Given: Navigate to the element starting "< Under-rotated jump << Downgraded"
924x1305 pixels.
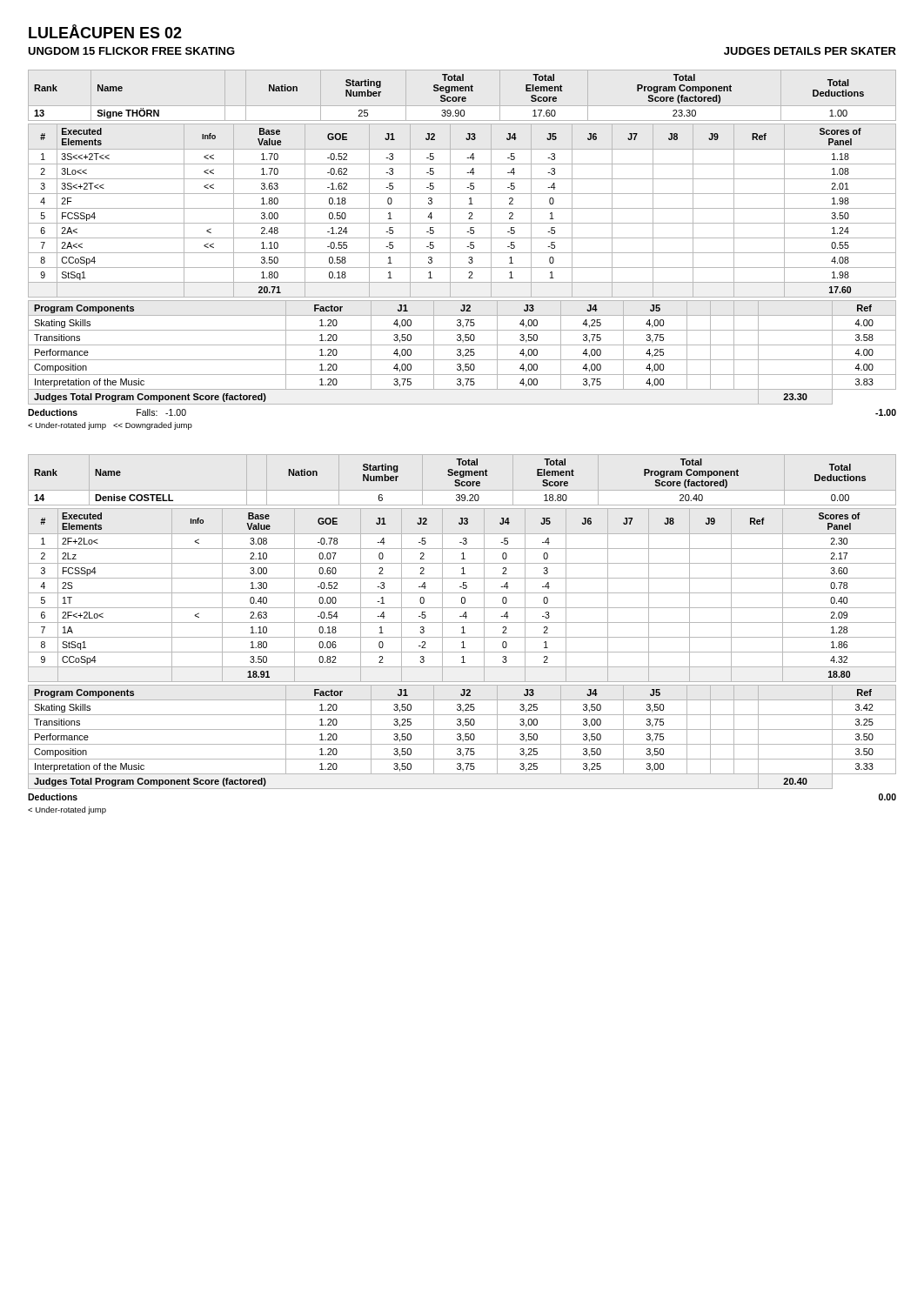Looking at the screenshot, I should click(x=110, y=425).
